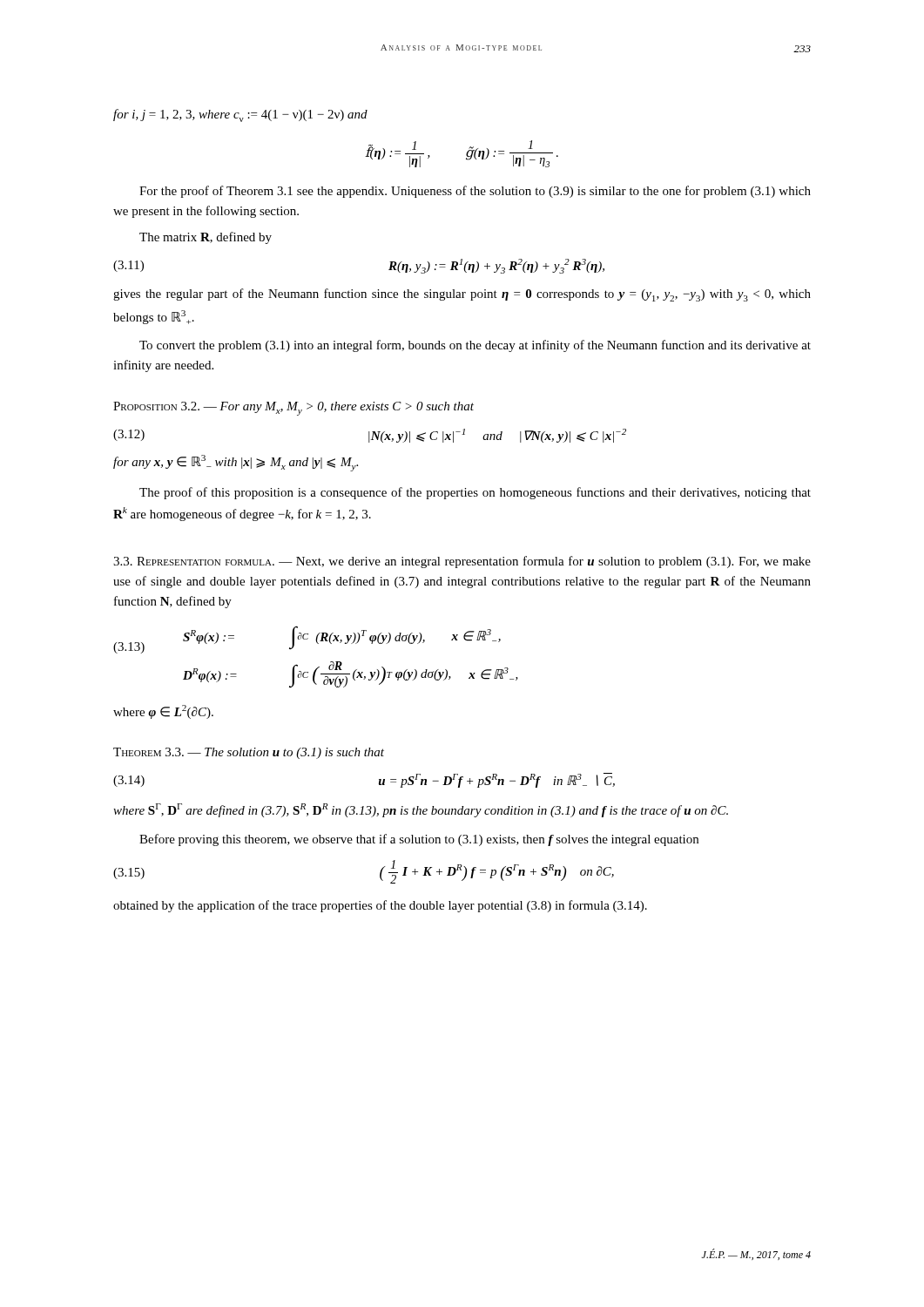Click the passage that begins "Theorem 3.3. — The solution u"
Image resolution: width=924 pixels, height=1307 pixels.
pos(249,753)
